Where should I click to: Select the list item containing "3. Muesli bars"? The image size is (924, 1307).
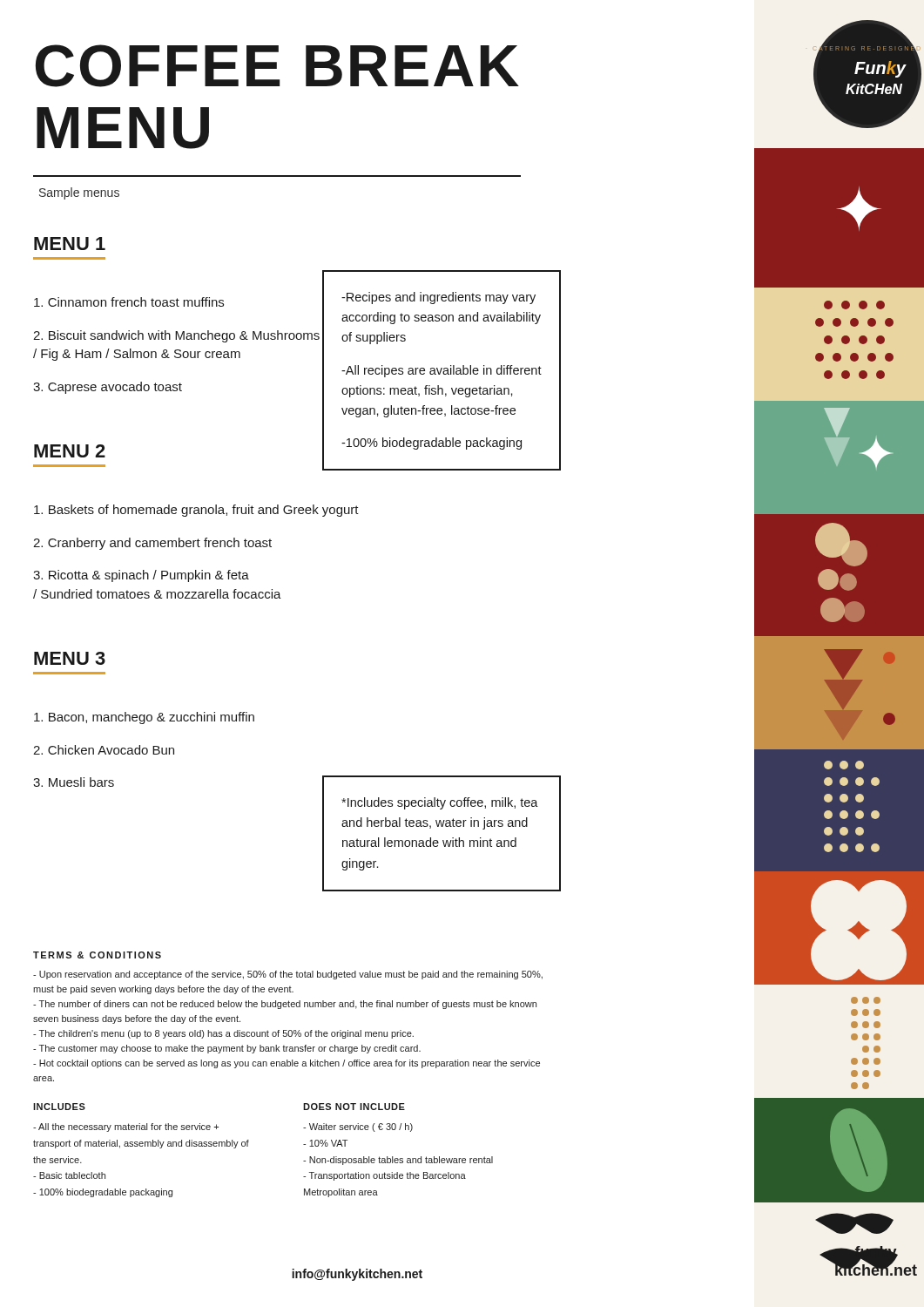74,782
